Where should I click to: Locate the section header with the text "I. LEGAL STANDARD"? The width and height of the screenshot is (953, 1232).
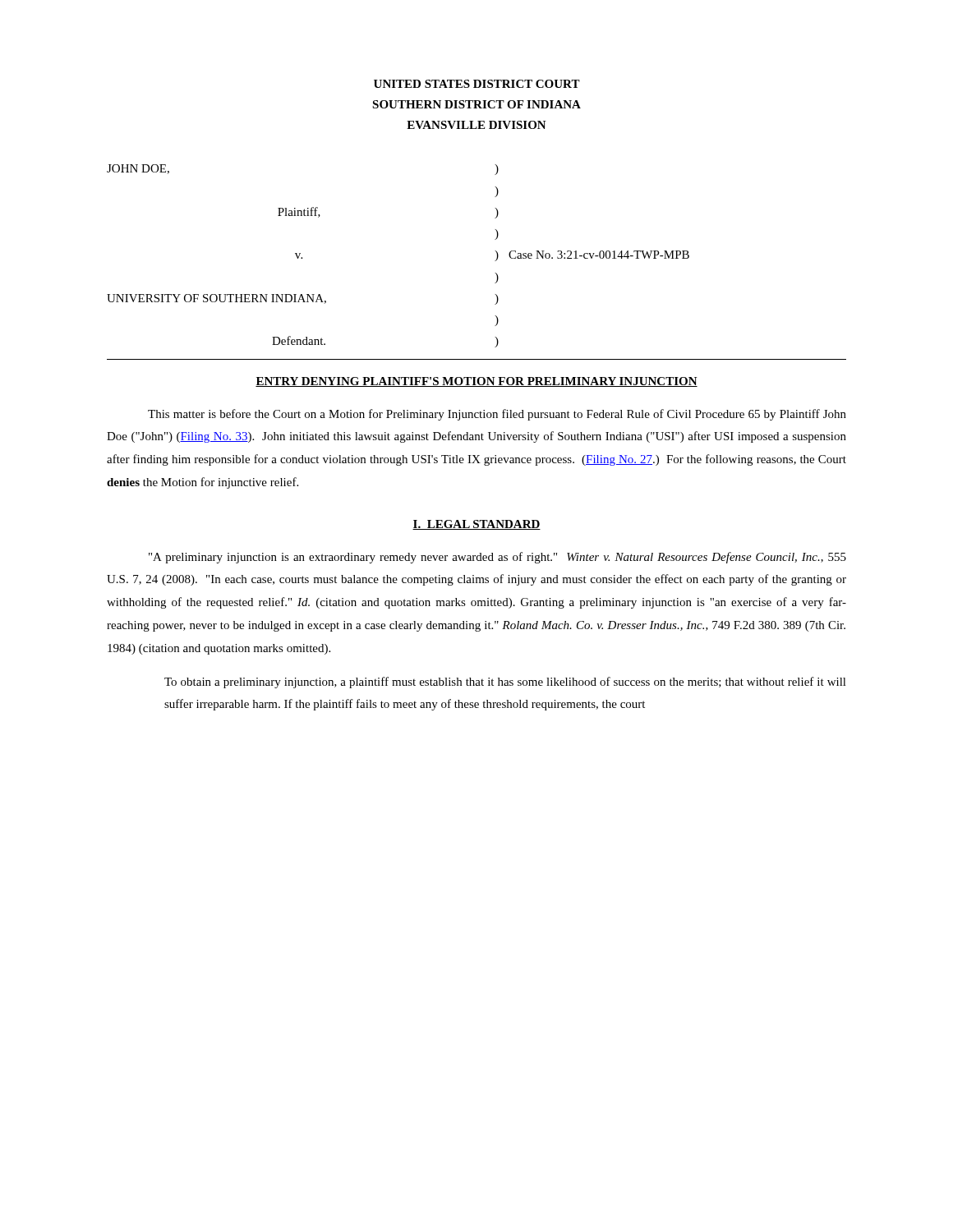[x=476, y=524]
